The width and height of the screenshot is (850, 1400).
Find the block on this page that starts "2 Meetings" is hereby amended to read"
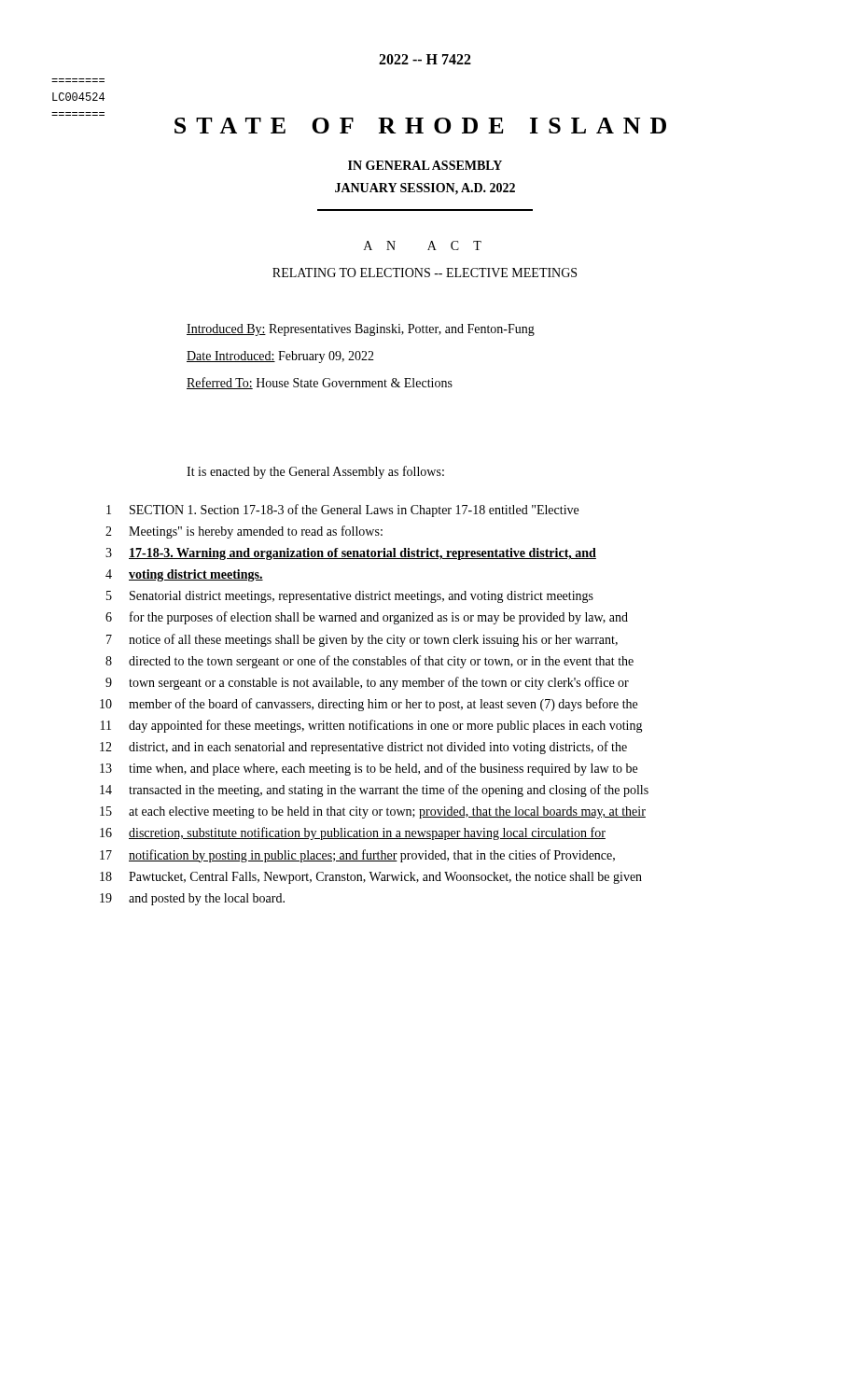click(x=244, y=532)
